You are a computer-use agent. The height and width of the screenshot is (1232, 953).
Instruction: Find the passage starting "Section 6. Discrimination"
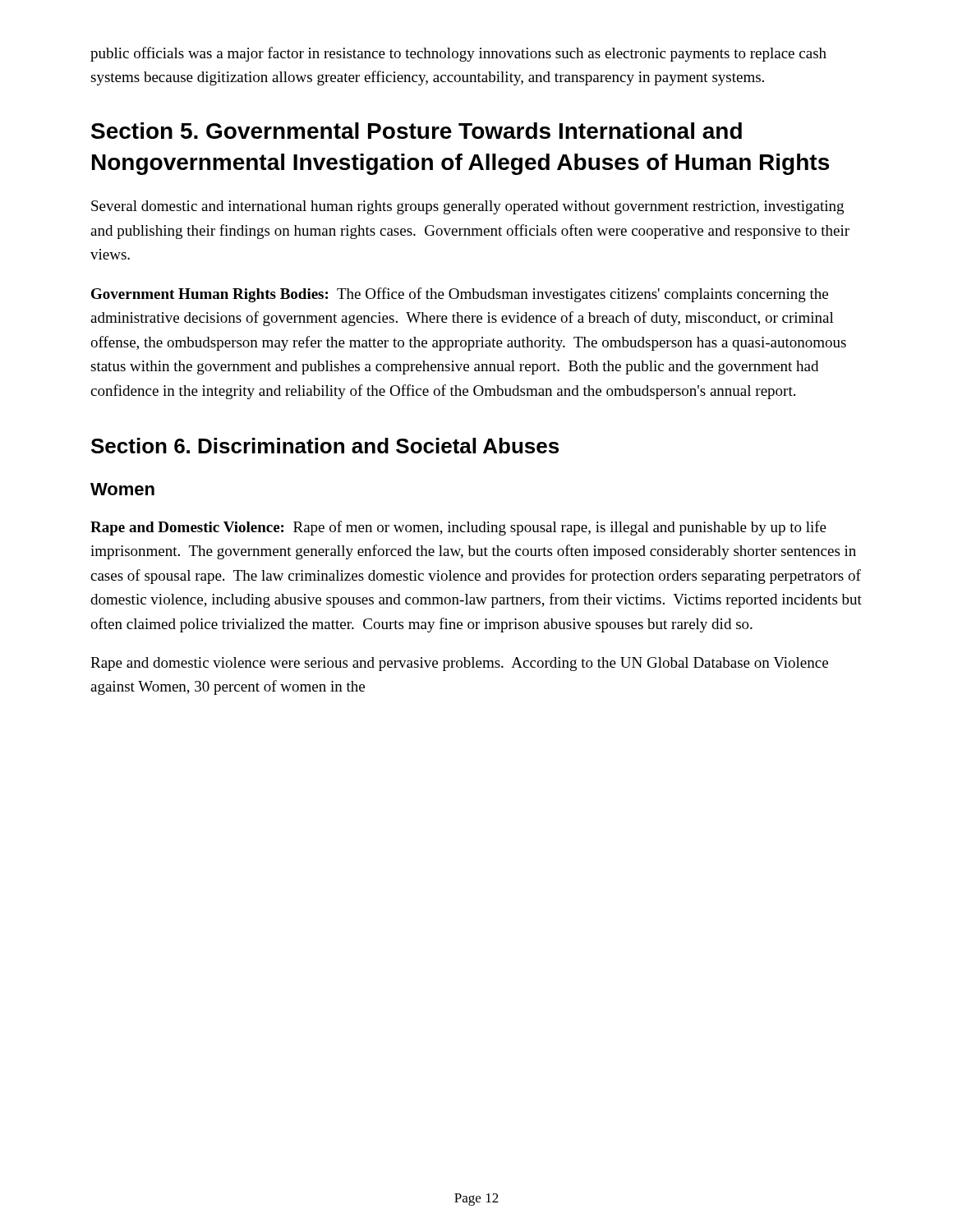coord(325,446)
